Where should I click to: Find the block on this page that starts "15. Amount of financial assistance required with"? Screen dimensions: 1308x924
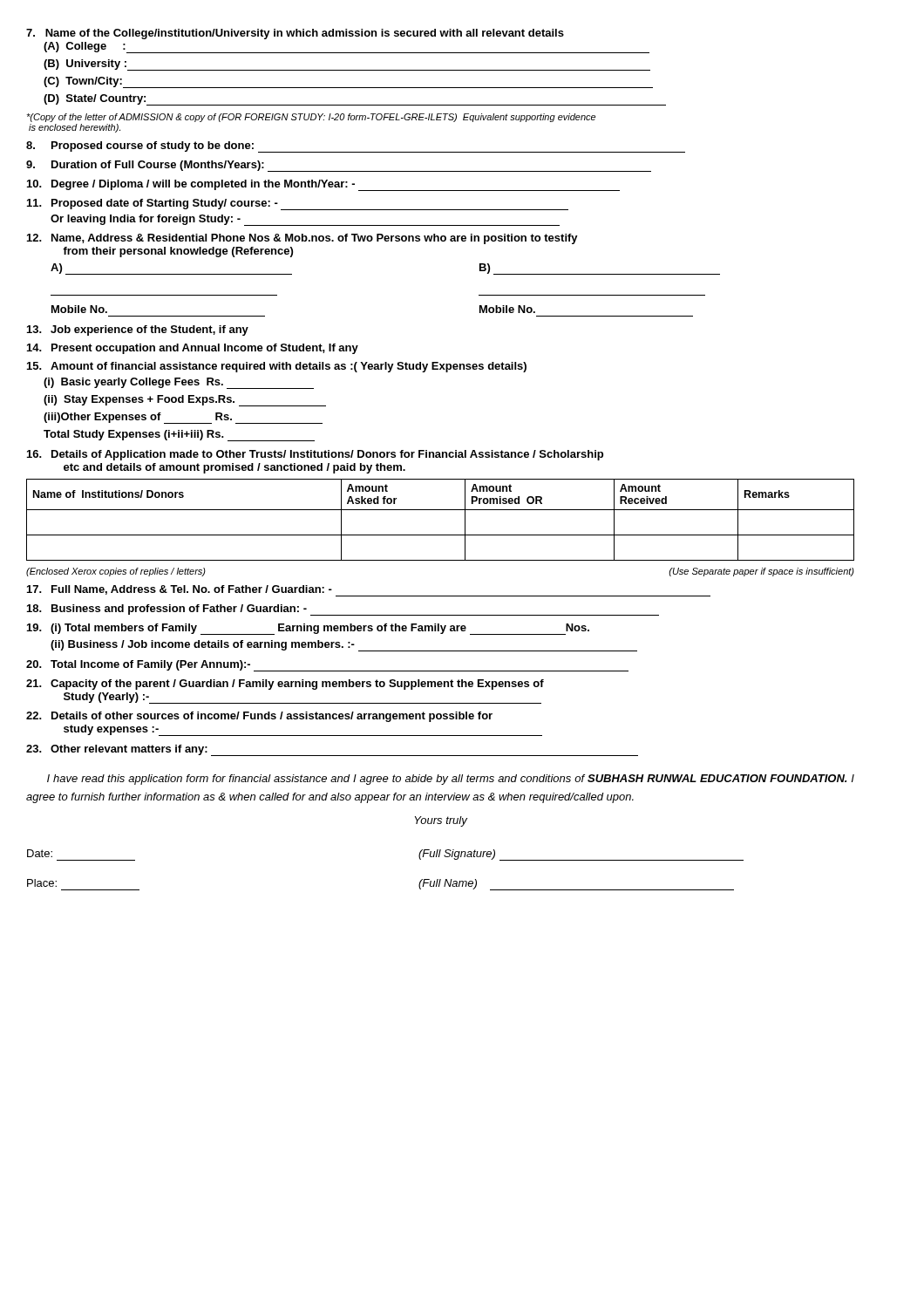[277, 367]
